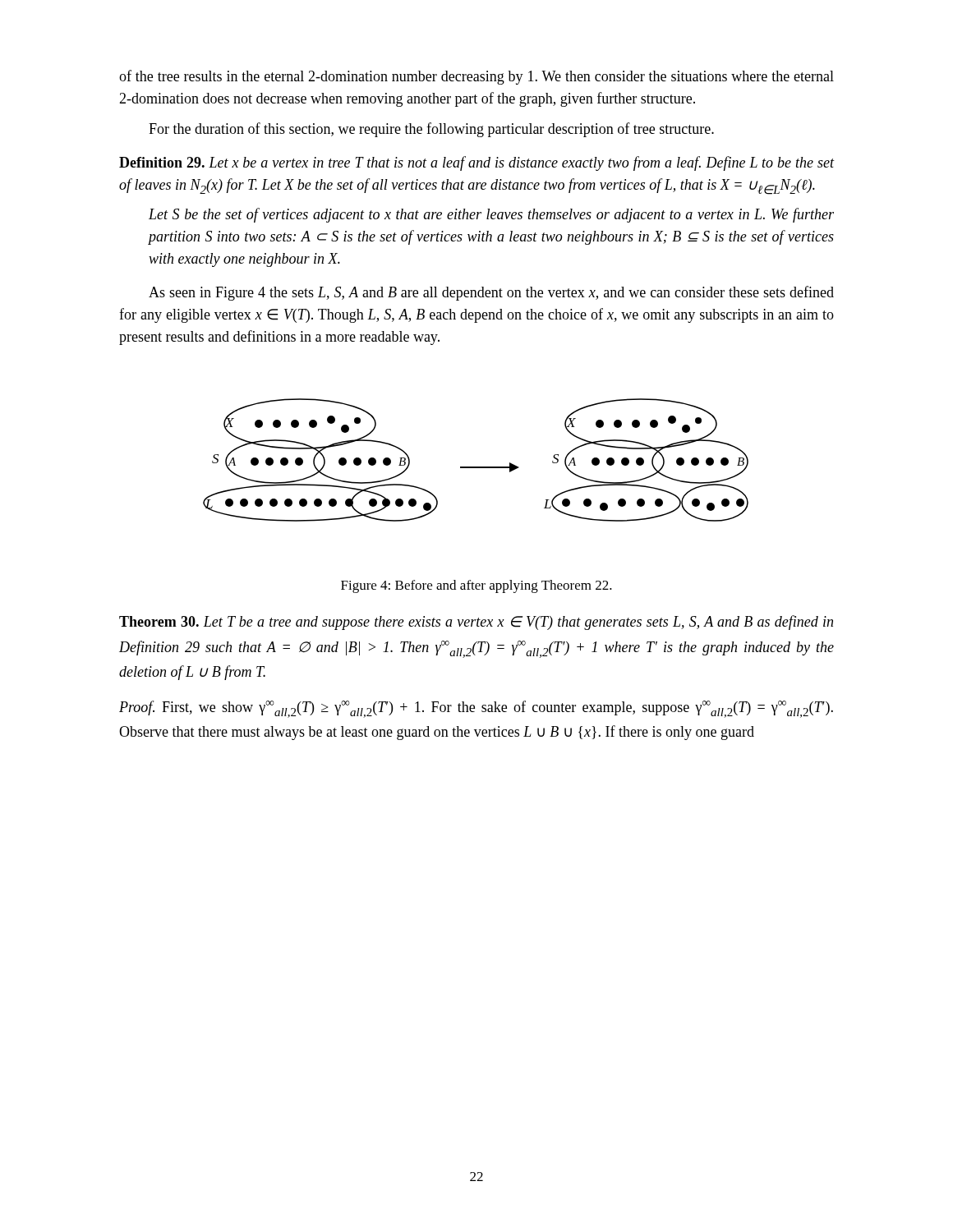Navigate to the region starting "For the duration"

tap(476, 129)
